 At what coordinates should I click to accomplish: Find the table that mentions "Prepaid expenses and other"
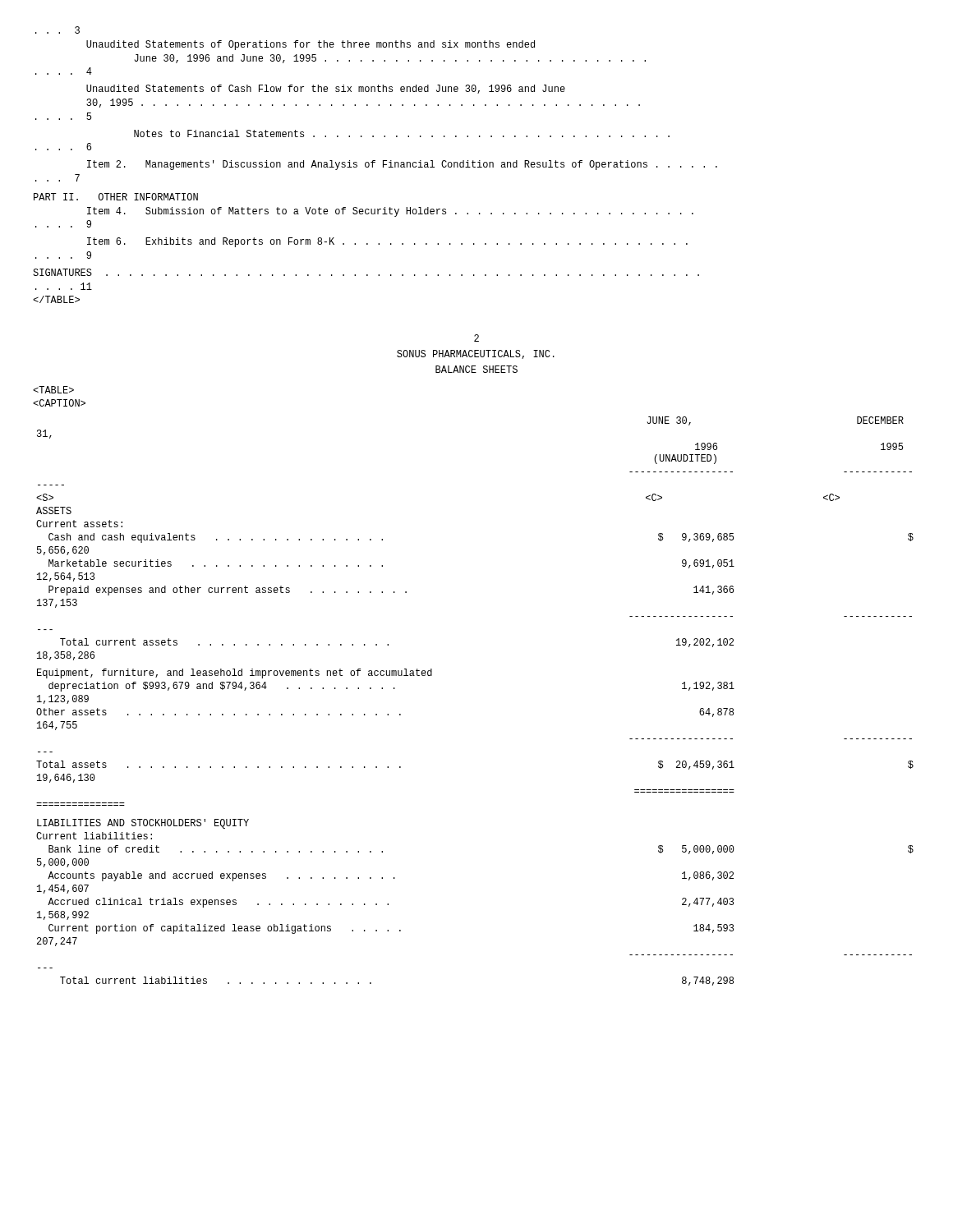(x=476, y=702)
